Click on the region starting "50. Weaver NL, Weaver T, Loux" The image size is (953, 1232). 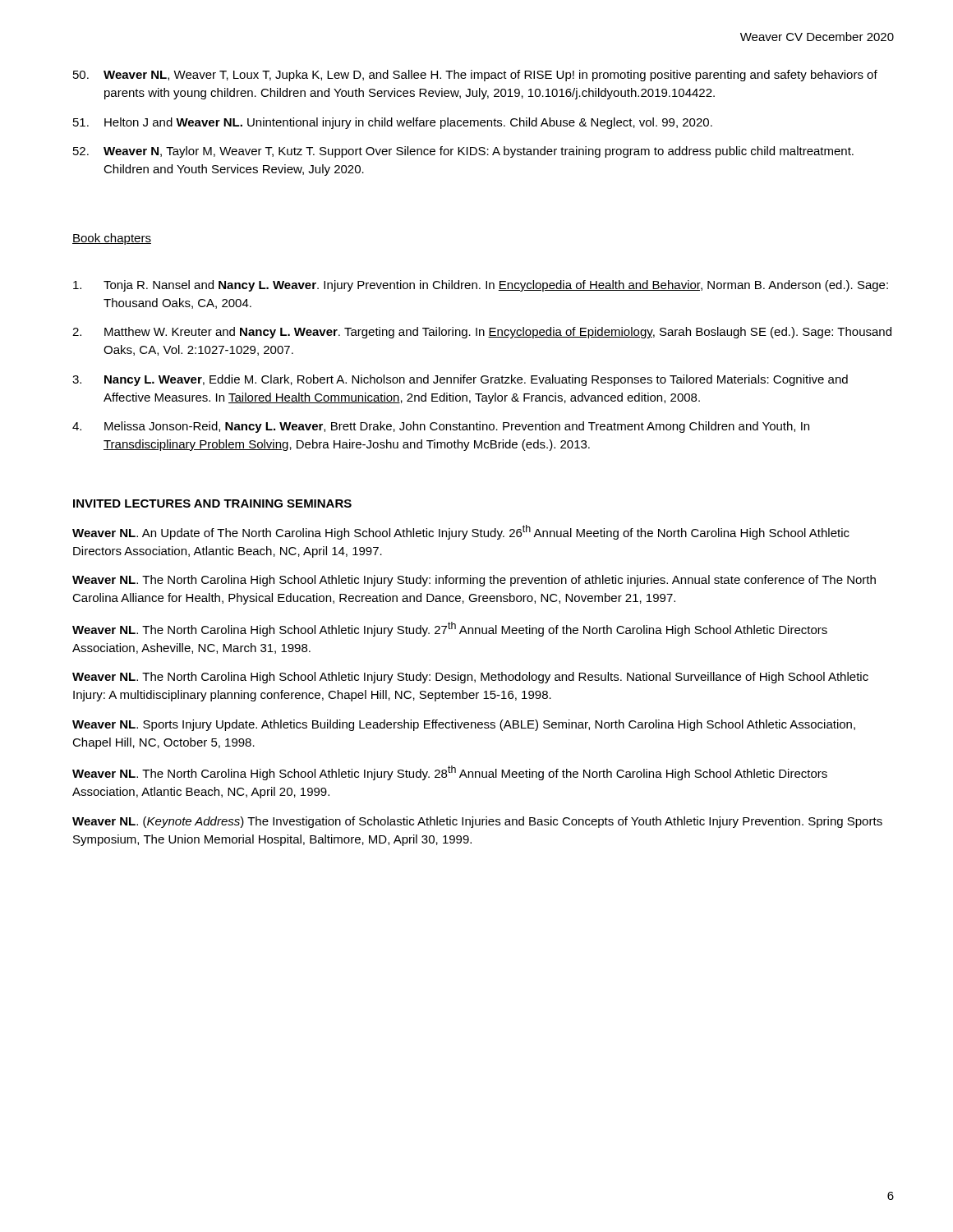coord(483,84)
